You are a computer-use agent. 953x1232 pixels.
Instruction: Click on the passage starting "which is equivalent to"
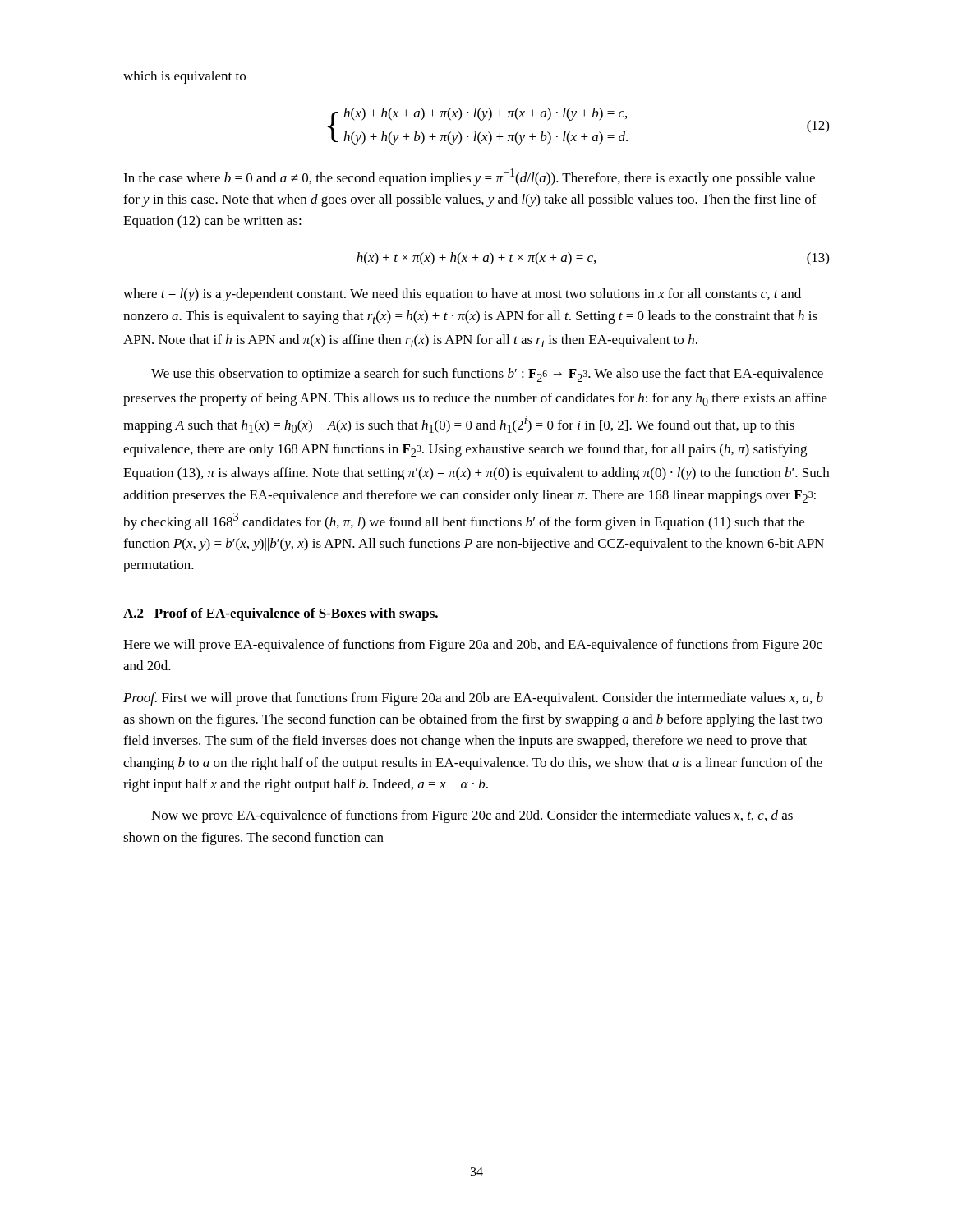pyautogui.click(x=185, y=76)
